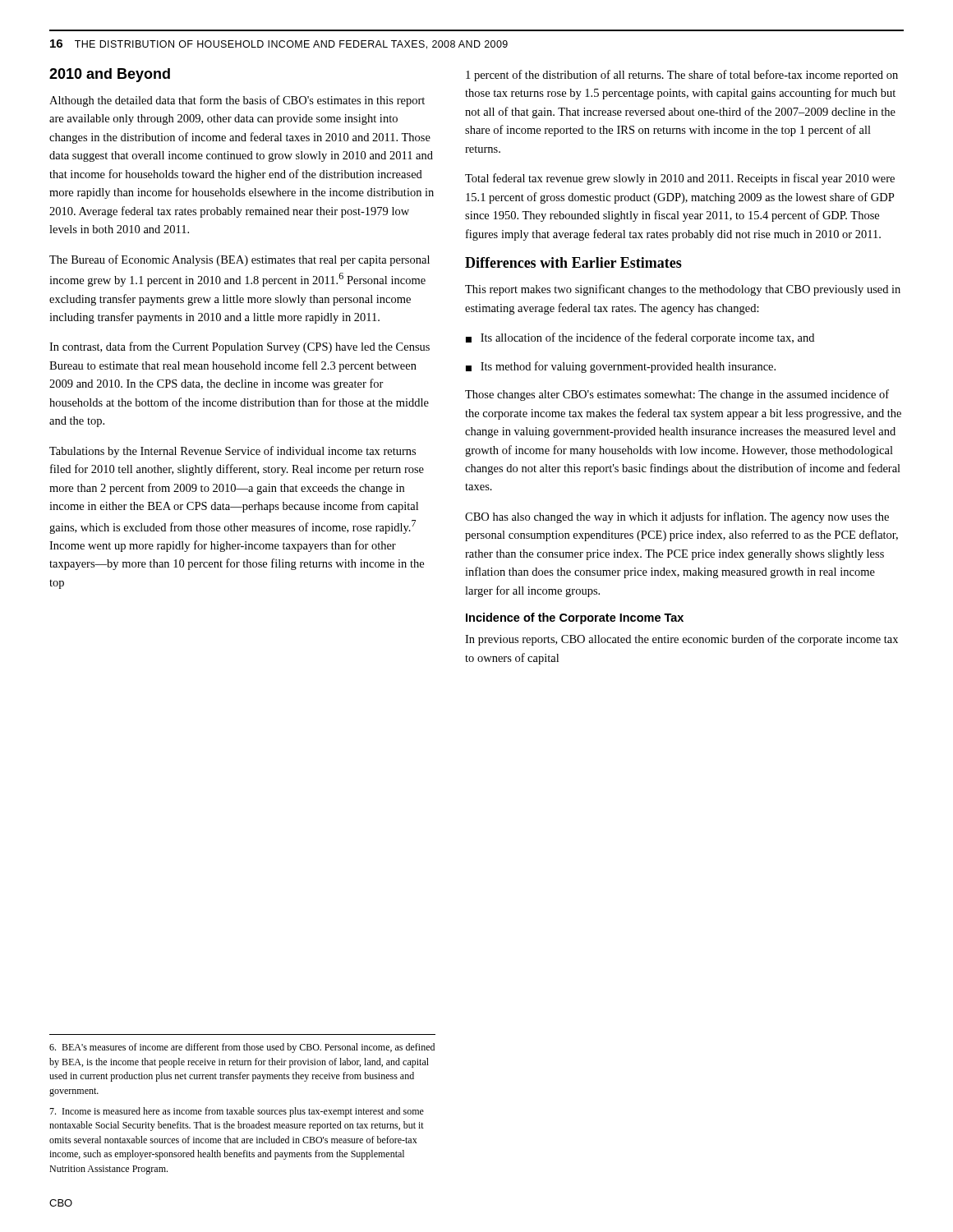Locate the block of text that opens with "■ Its allocation"
This screenshot has width=953, height=1232.
coord(640,339)
